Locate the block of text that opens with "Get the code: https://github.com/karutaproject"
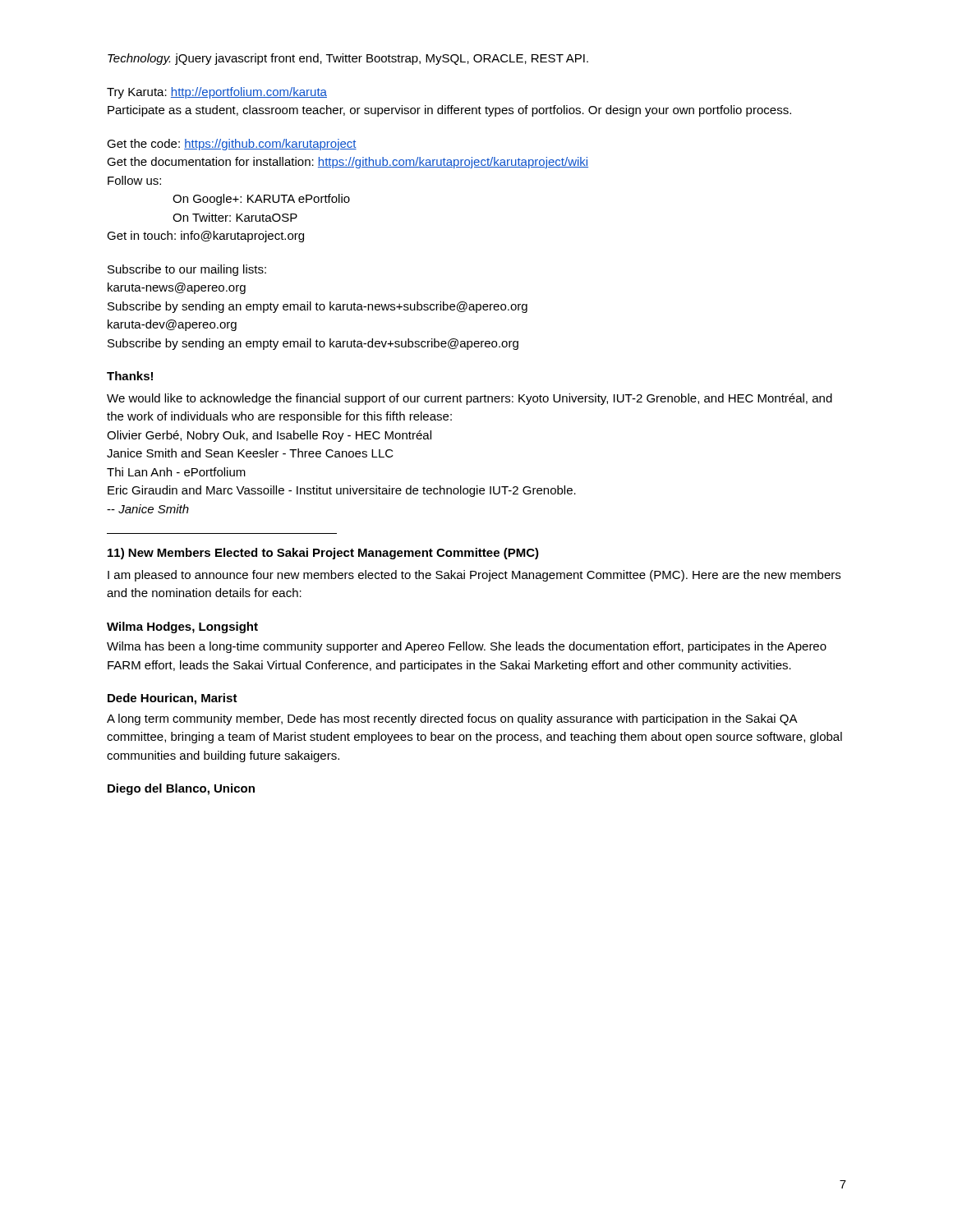This screenshot has width=953, height=1232. (232, 145)
